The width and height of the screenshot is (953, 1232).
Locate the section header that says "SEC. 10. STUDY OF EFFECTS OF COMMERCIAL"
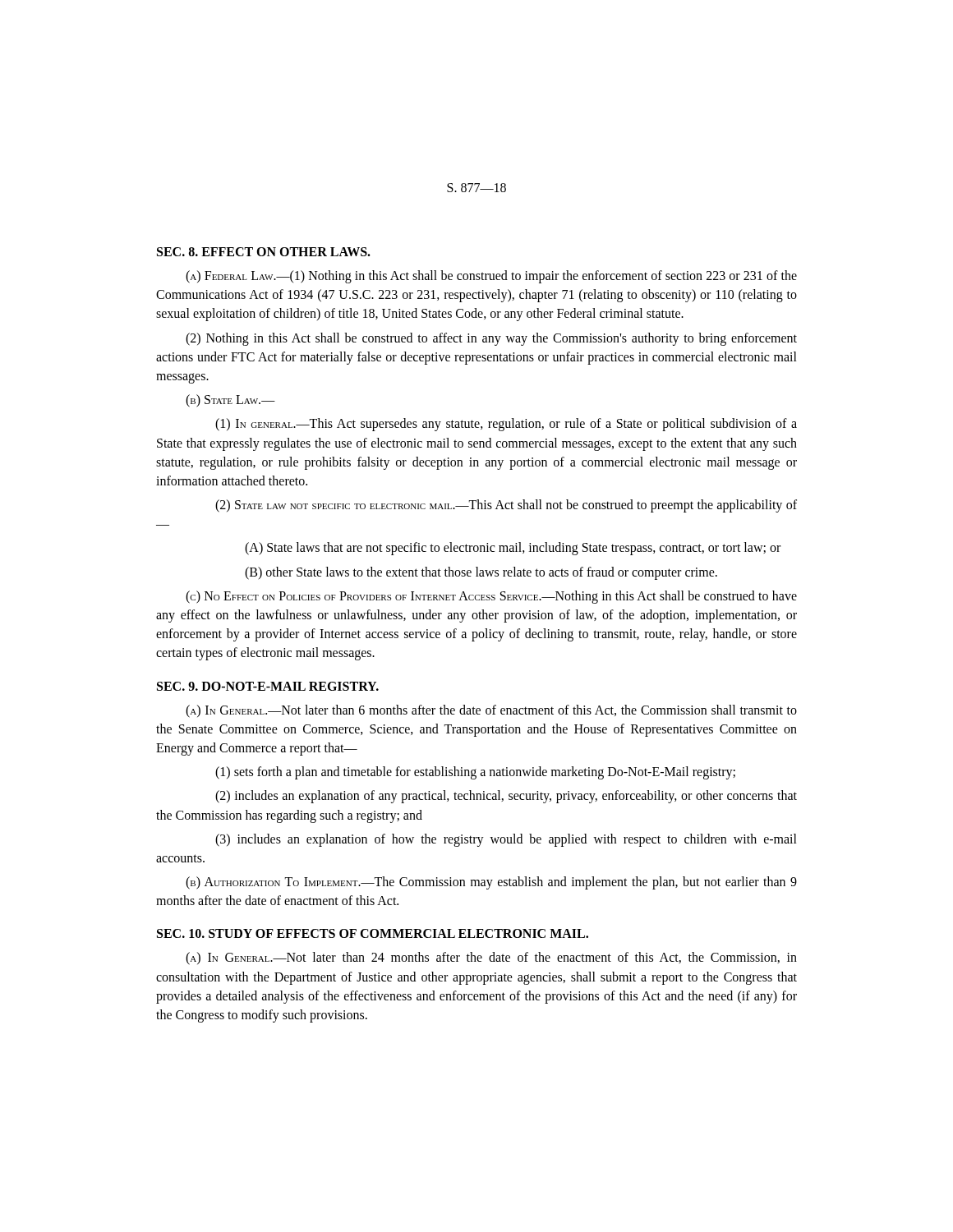372,934
